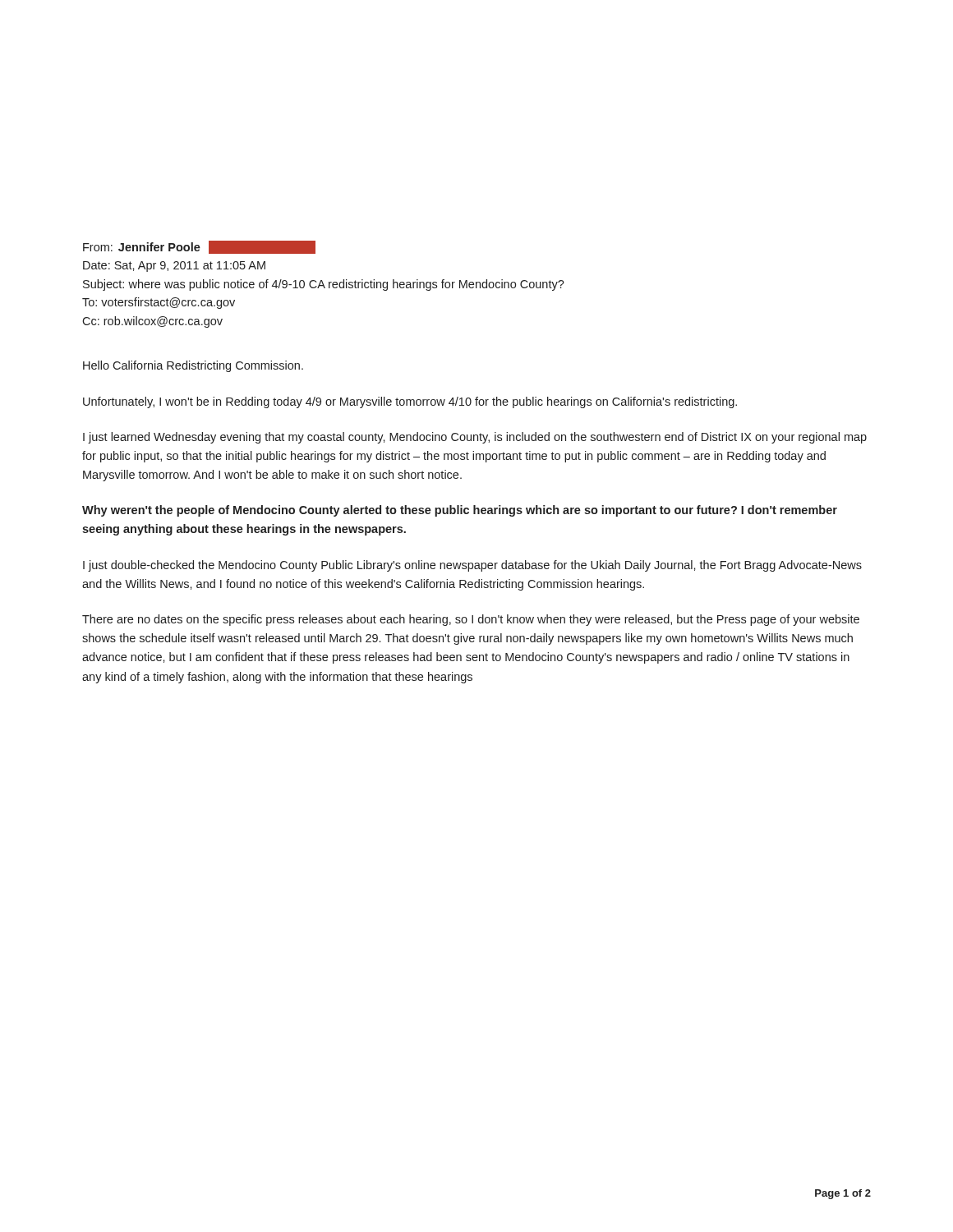Viewport: 953px width, 1232px height.
Task: Locate the text with the text "Hello California Redistricting Commission."
Action: click(x=193, y=366)
